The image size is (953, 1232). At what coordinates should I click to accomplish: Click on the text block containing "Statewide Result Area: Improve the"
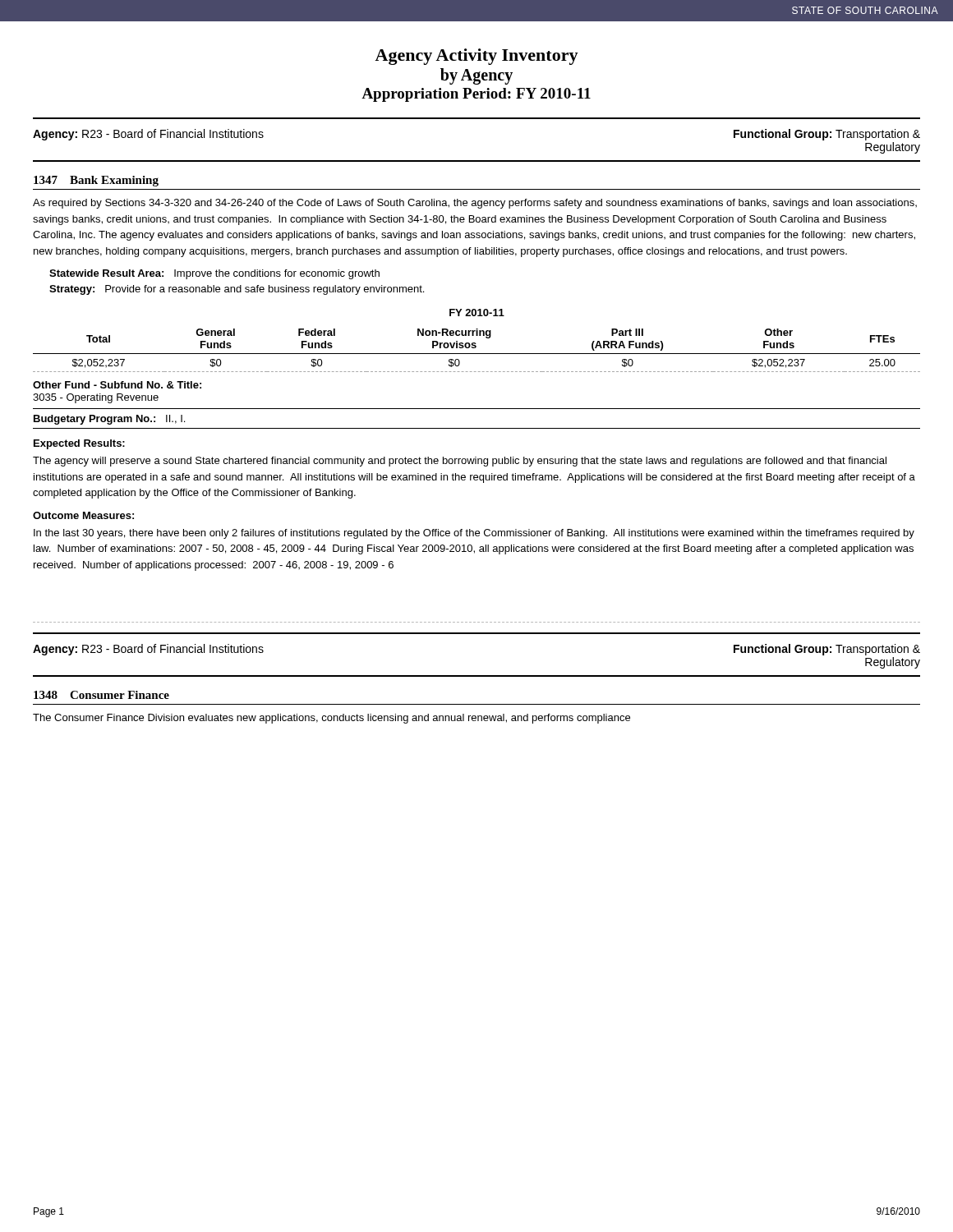215,273
